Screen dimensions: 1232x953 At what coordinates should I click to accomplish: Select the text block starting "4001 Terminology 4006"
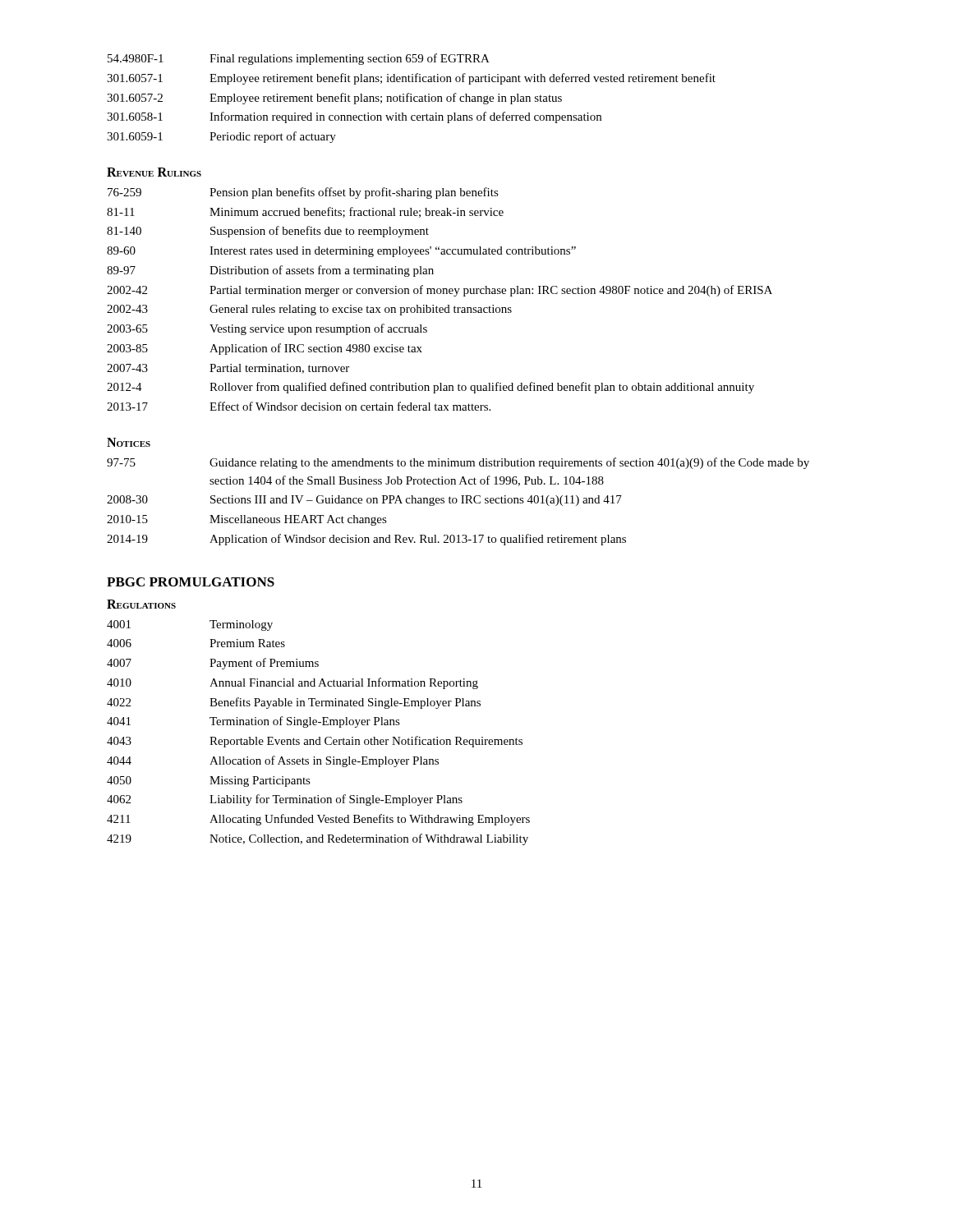click(x=476, y=732)
